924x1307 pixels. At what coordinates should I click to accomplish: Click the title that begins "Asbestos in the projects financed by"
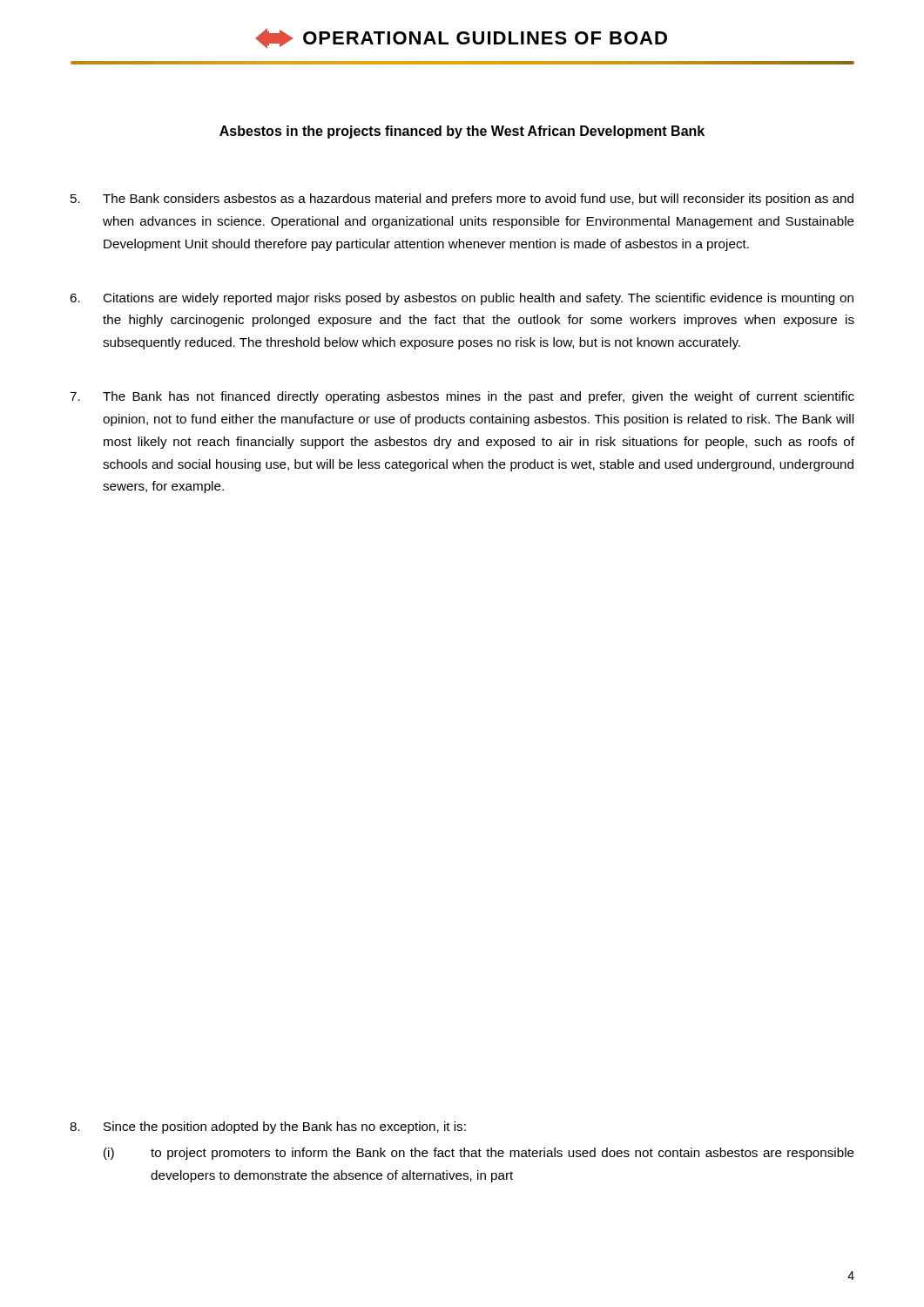point(462,131)
